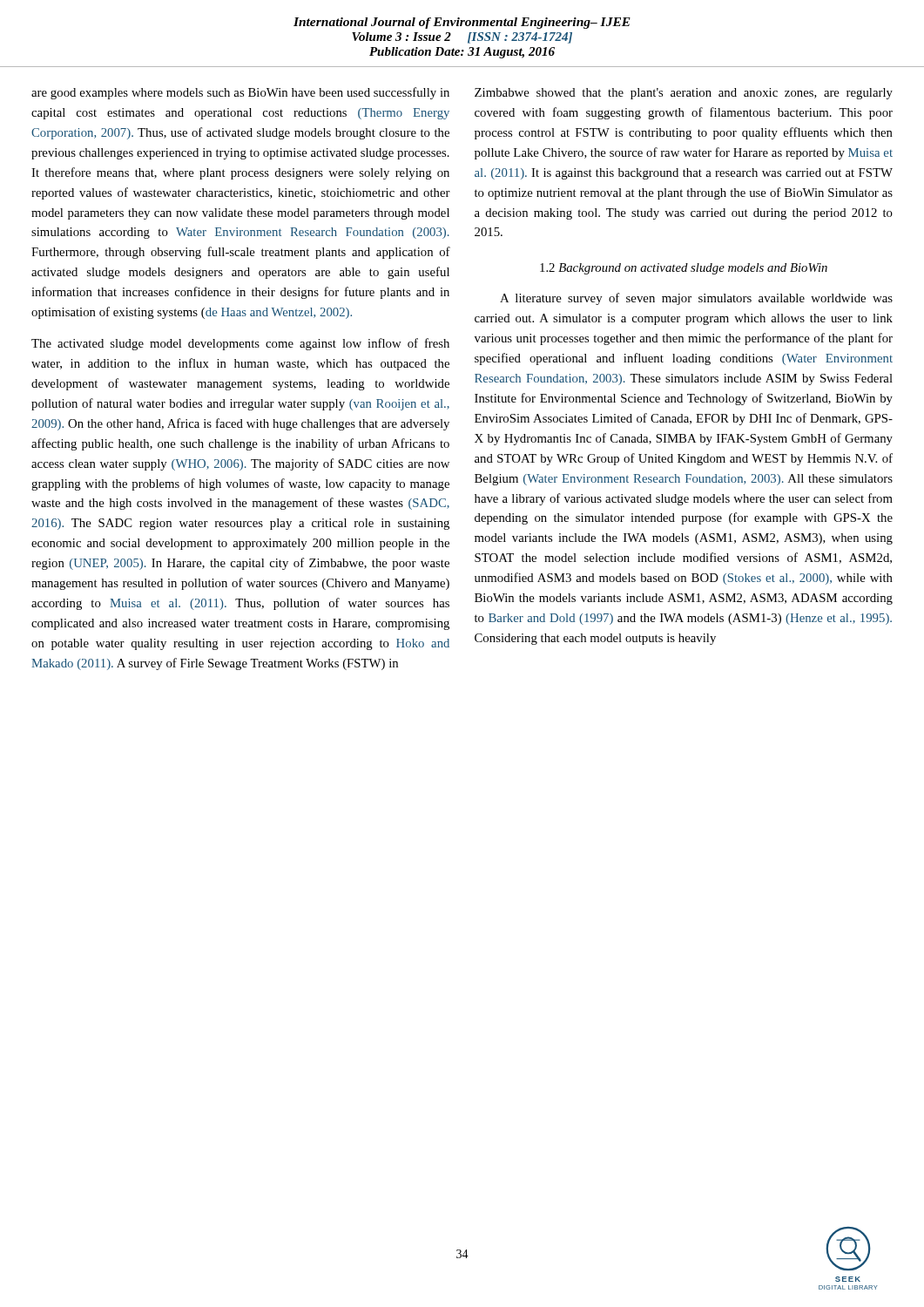Screen dimensions: 1307x924
Task: Select the section header containing "1.2 Background on activated sludge models and"
Action: (x=683, y=268)
